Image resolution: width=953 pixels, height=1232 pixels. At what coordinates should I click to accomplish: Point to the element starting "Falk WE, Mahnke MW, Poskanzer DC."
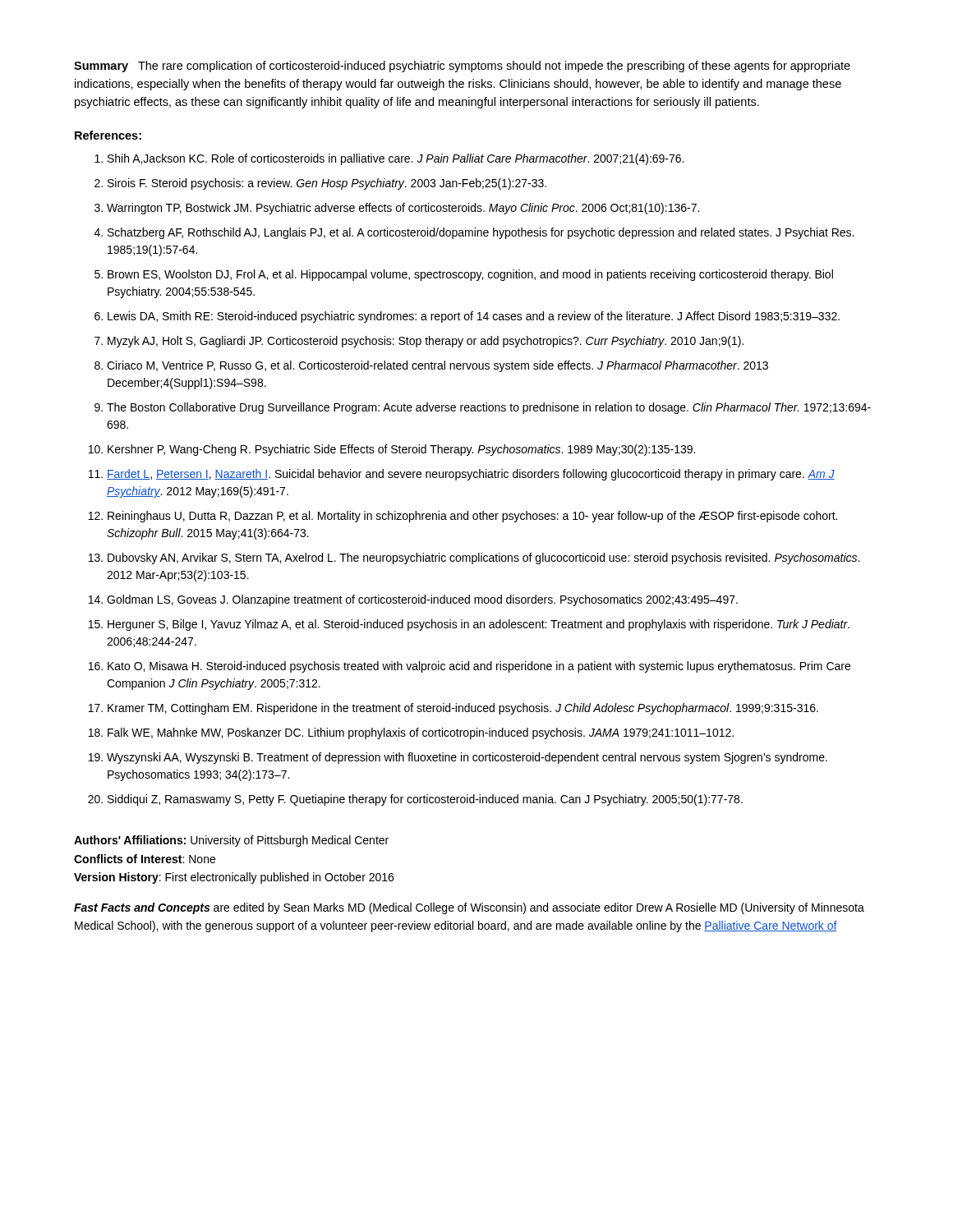pos(421,733)
